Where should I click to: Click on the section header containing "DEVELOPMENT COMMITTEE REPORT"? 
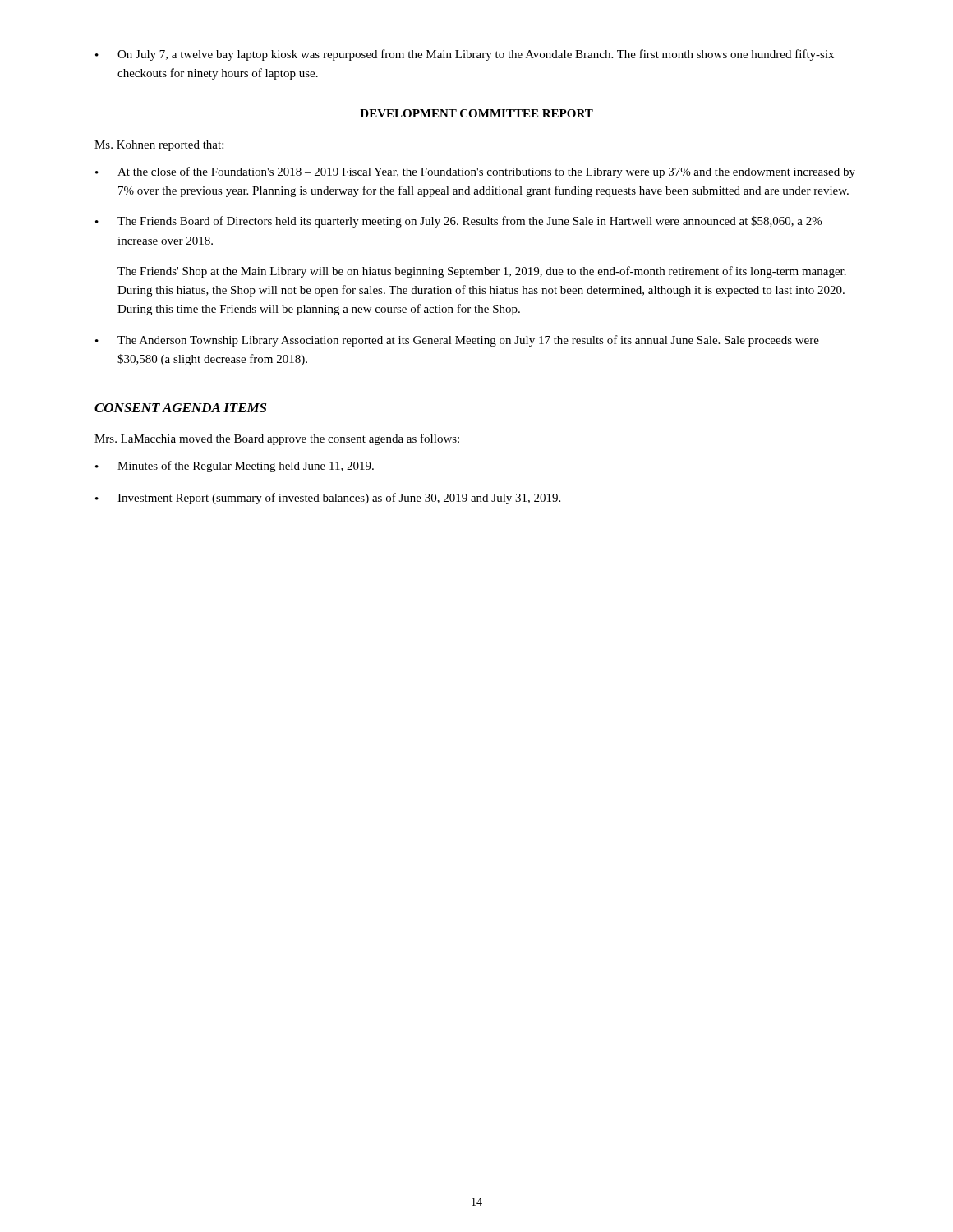pos(476,113)
